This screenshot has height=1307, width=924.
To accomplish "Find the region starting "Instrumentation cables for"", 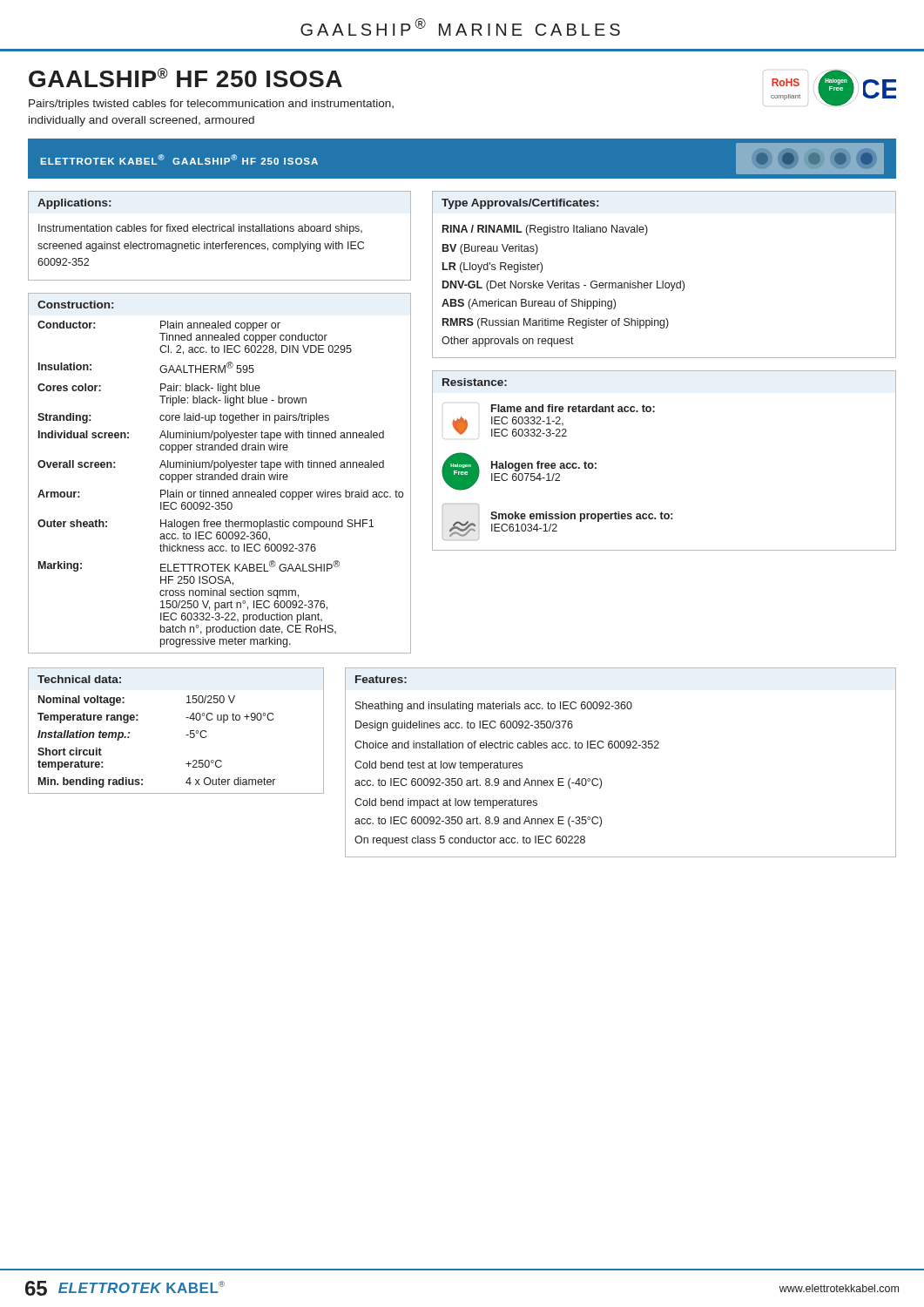I will click(x=201, y=246).
